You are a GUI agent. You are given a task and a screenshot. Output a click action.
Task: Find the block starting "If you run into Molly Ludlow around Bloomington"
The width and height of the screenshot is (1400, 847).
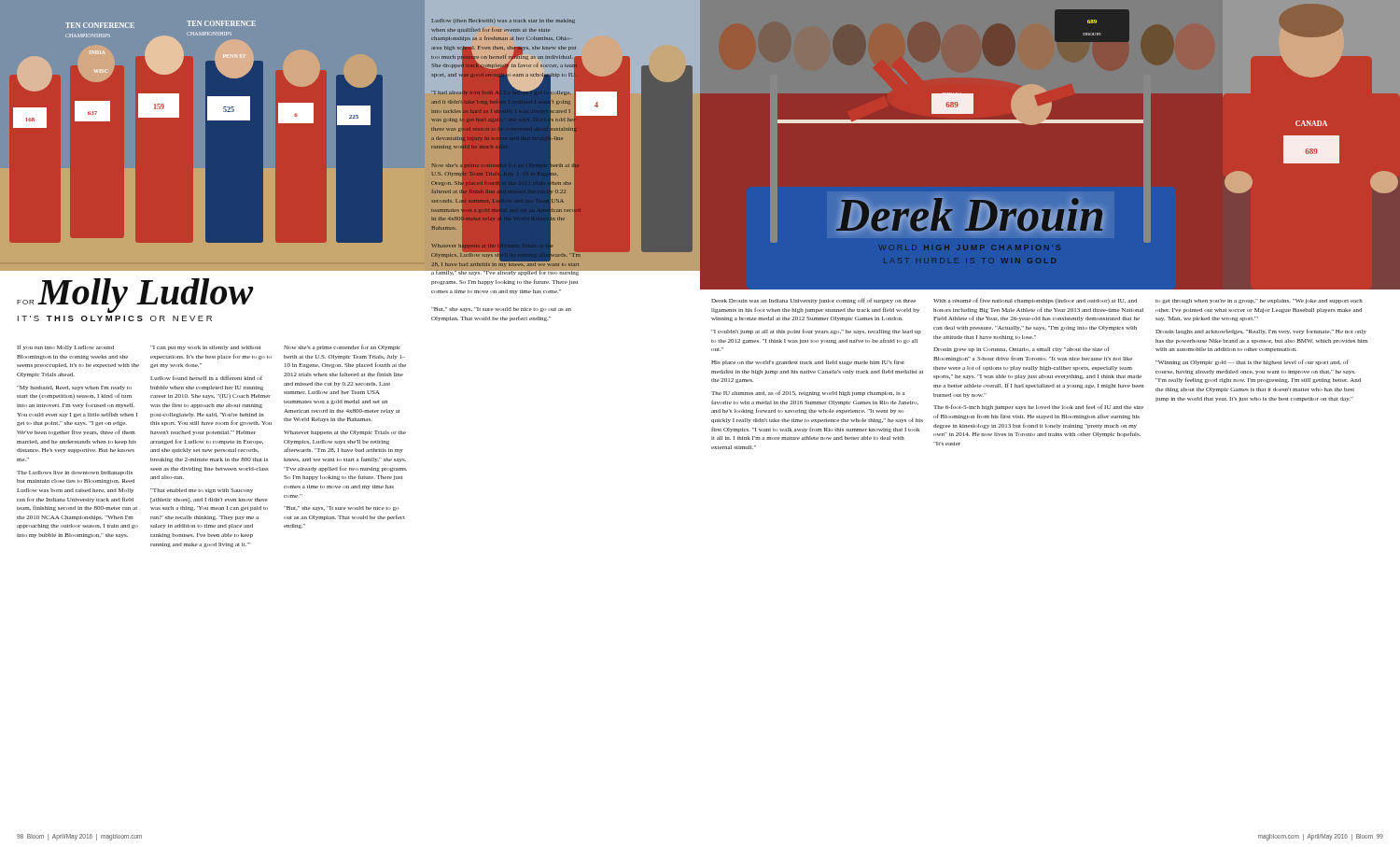pyautogui.click(x=79, y=442)
